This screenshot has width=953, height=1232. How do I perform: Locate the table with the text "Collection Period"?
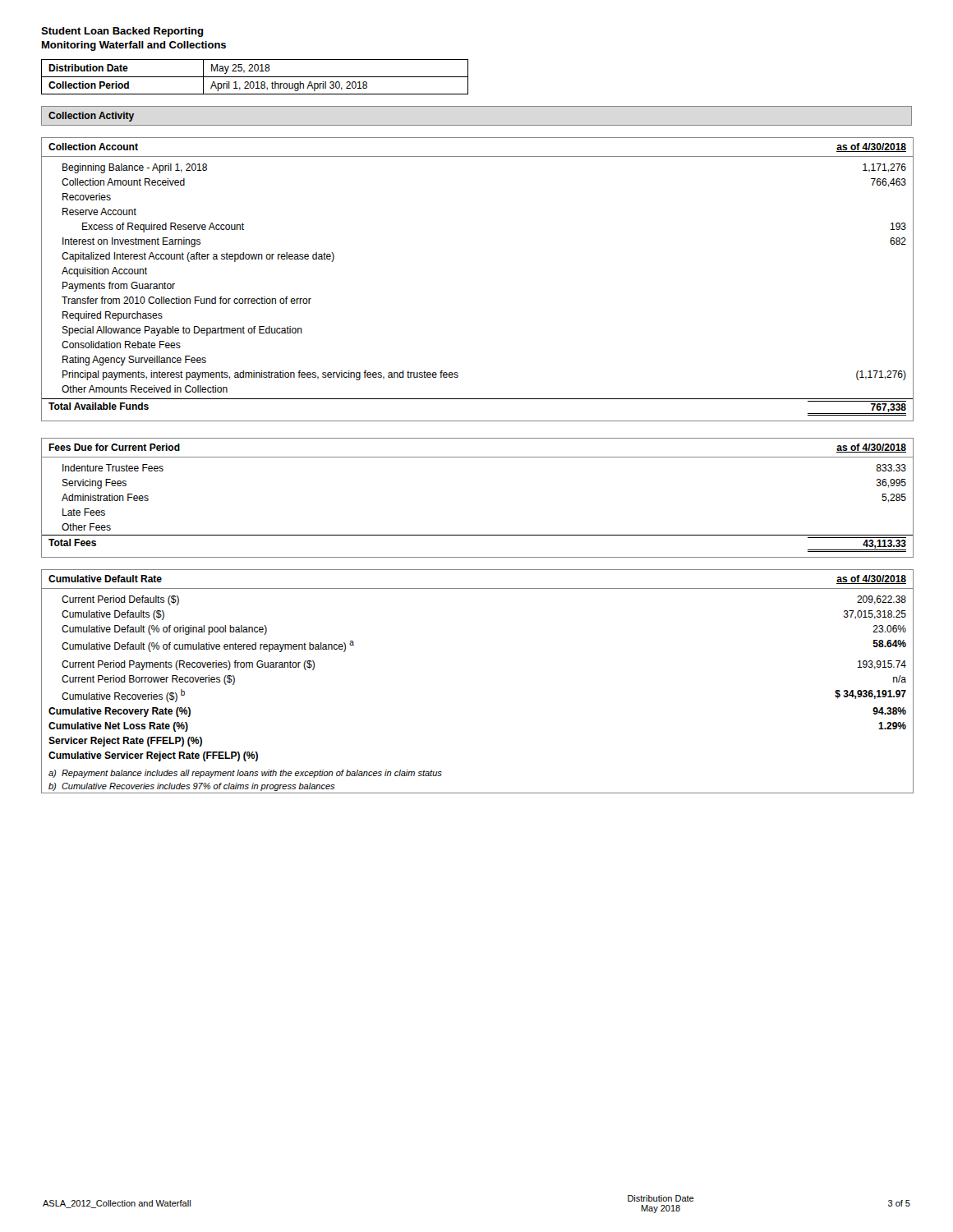(x=476, y=77)
